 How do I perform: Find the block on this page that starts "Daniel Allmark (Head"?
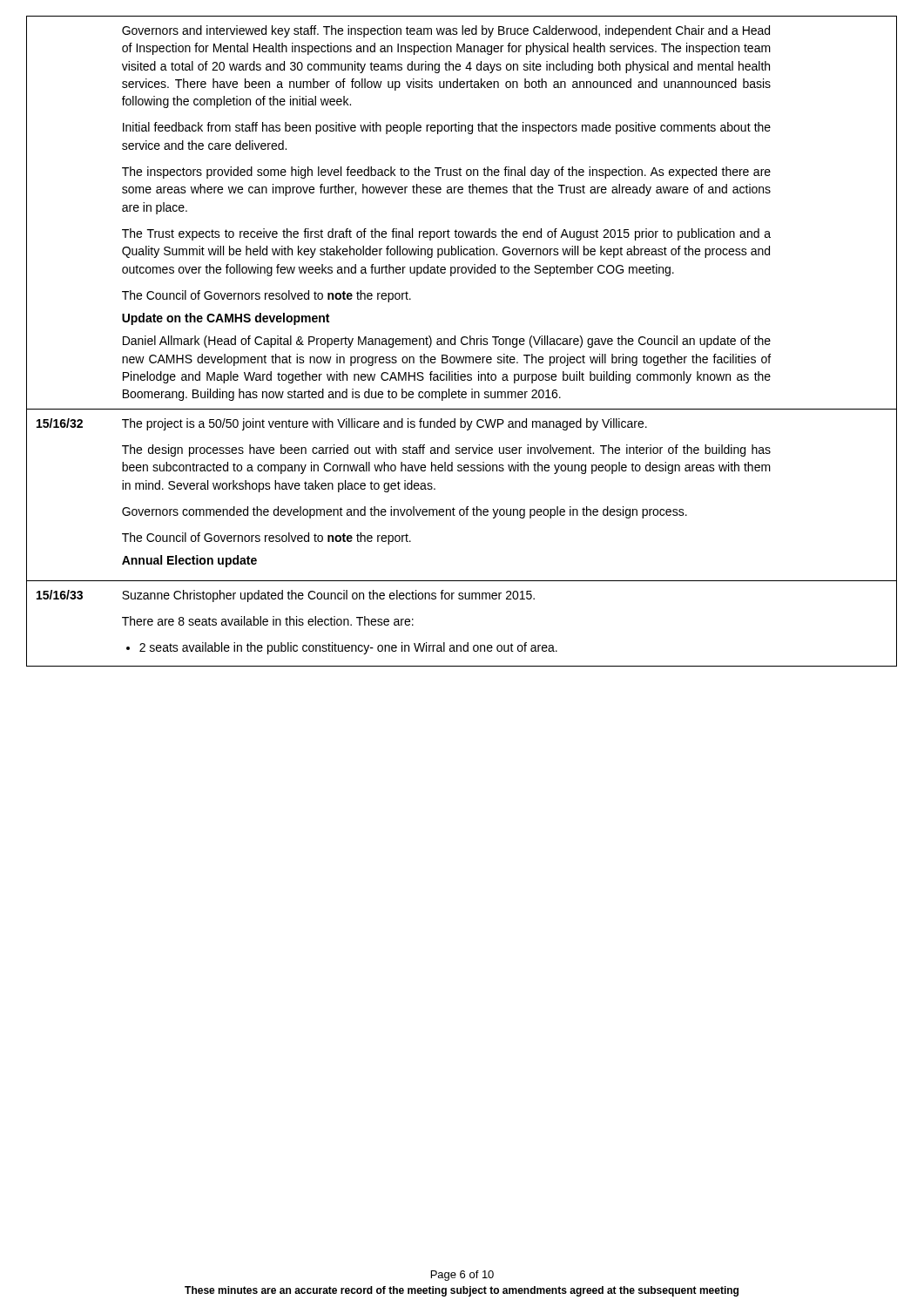[446, 368]
